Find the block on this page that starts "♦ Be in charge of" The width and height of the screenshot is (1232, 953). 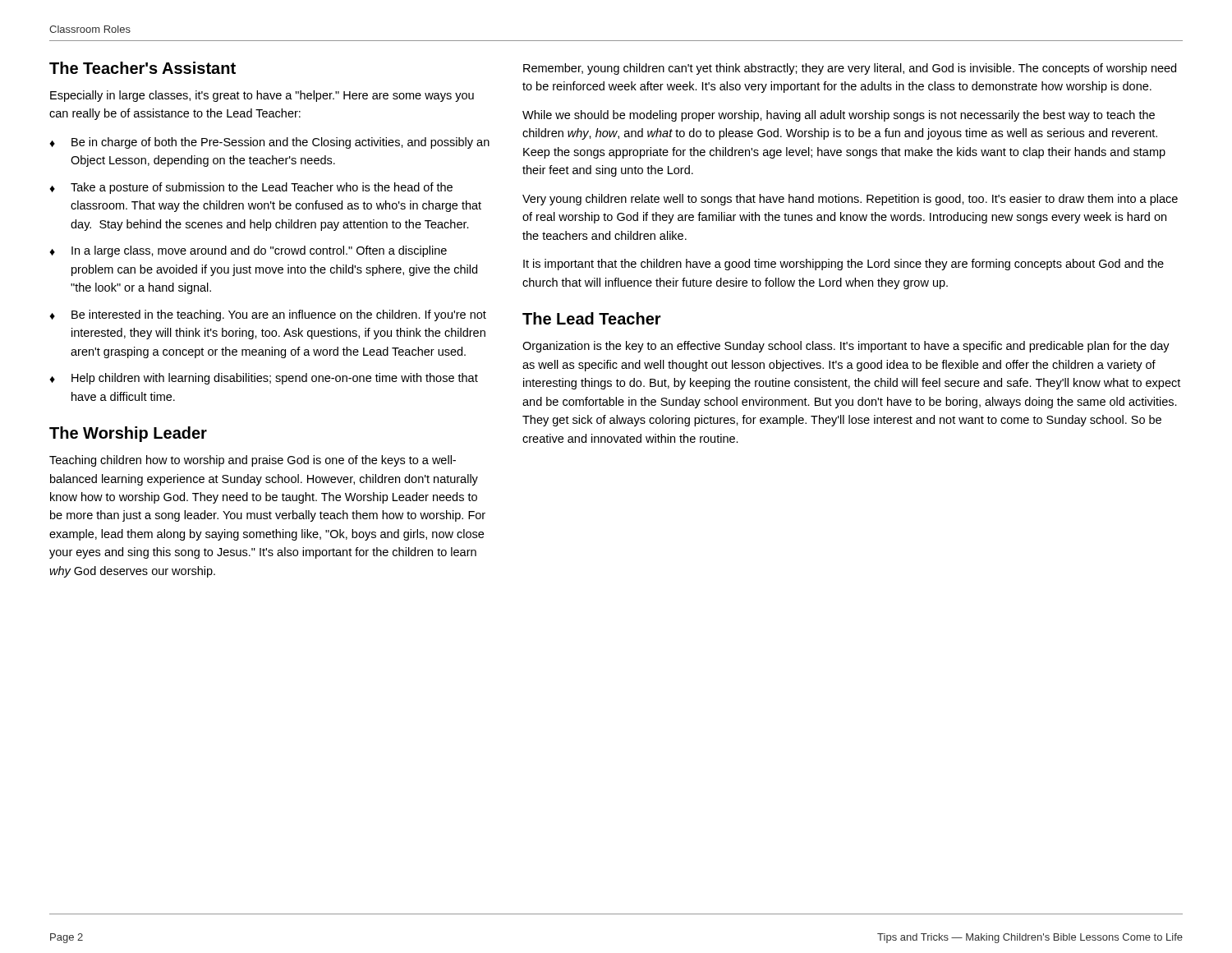pos(271,151)
